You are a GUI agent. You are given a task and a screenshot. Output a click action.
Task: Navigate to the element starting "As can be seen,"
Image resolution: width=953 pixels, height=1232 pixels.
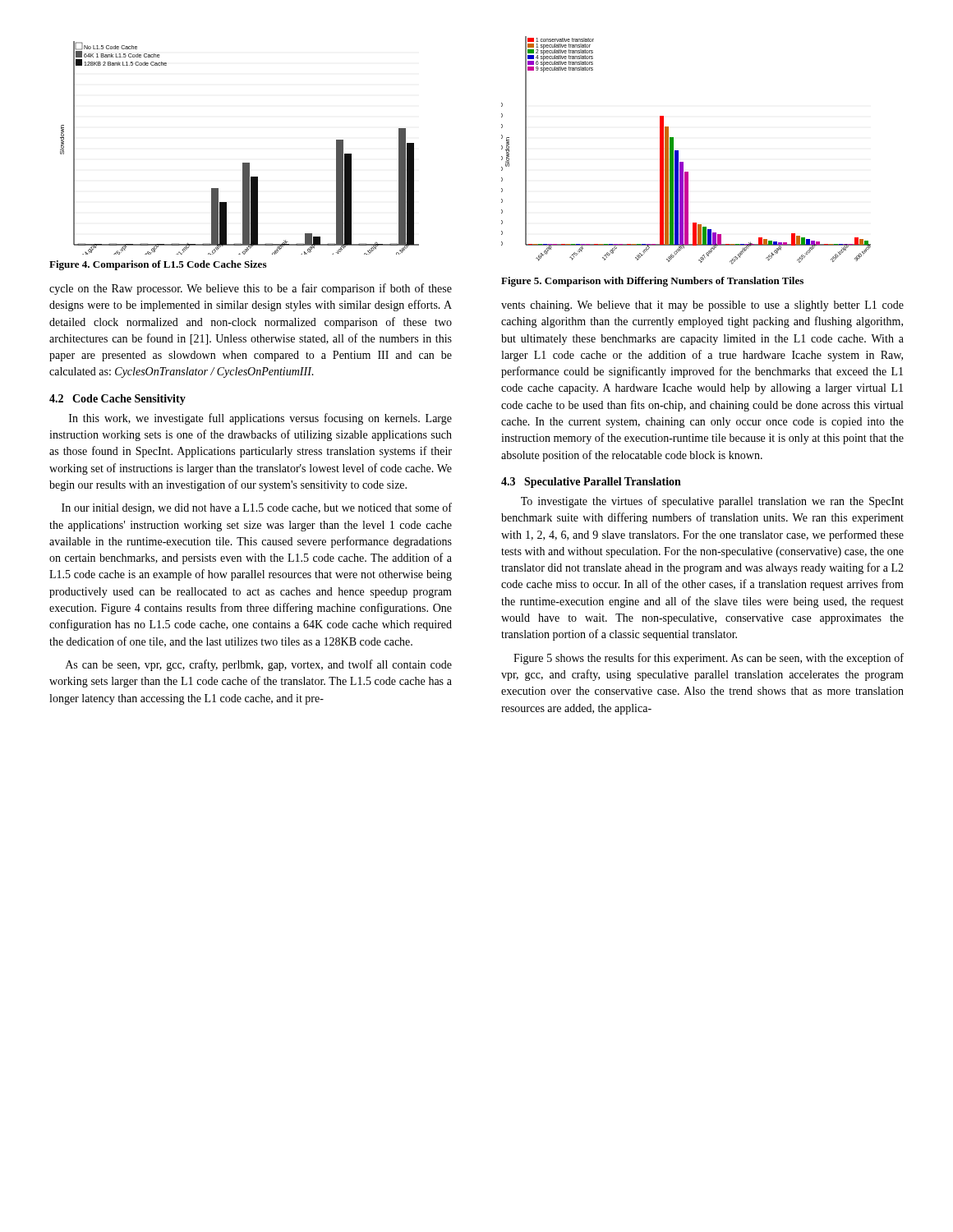pos(251,681)
